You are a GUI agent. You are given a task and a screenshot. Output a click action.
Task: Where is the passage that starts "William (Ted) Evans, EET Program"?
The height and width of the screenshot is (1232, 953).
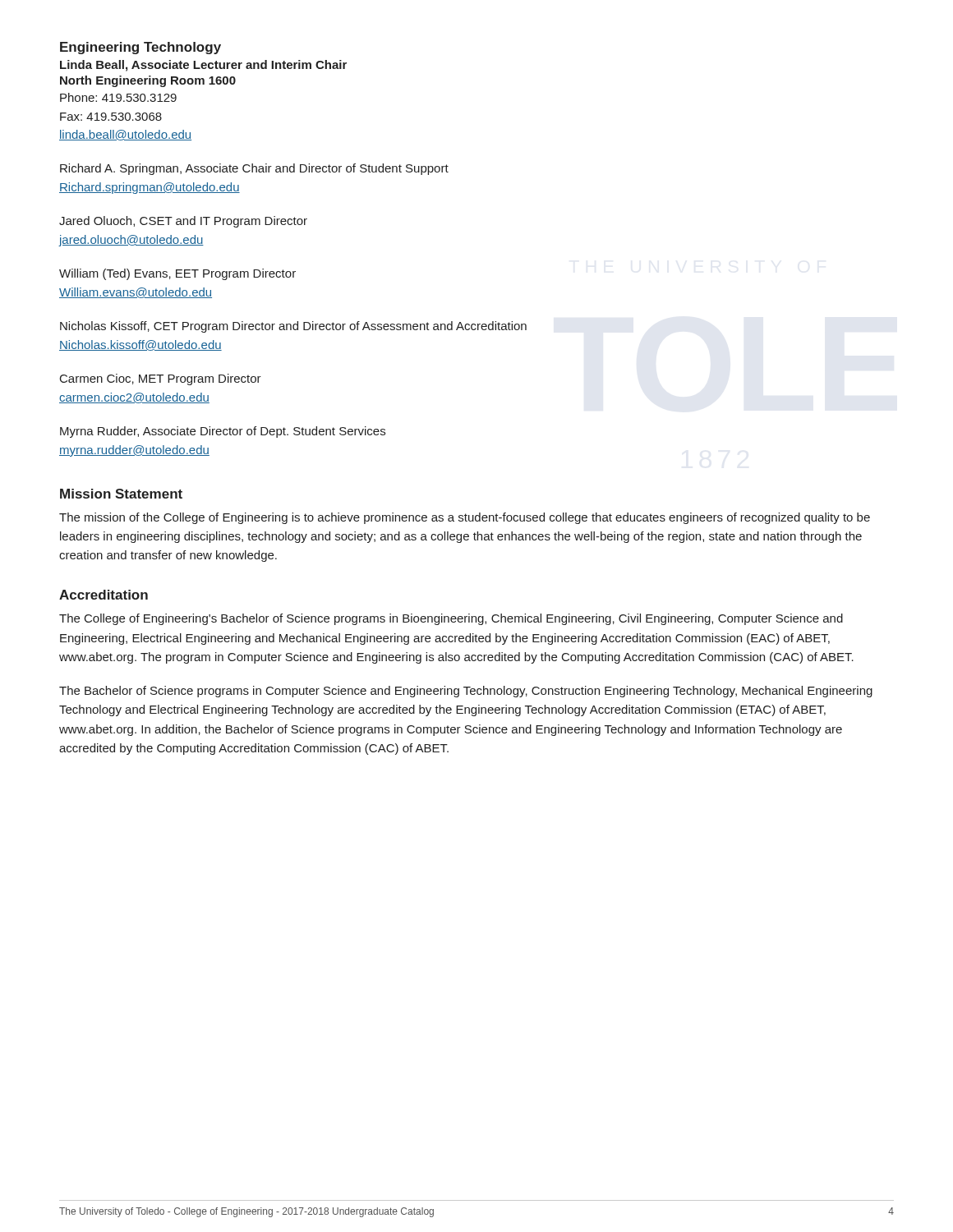(177, 274)
